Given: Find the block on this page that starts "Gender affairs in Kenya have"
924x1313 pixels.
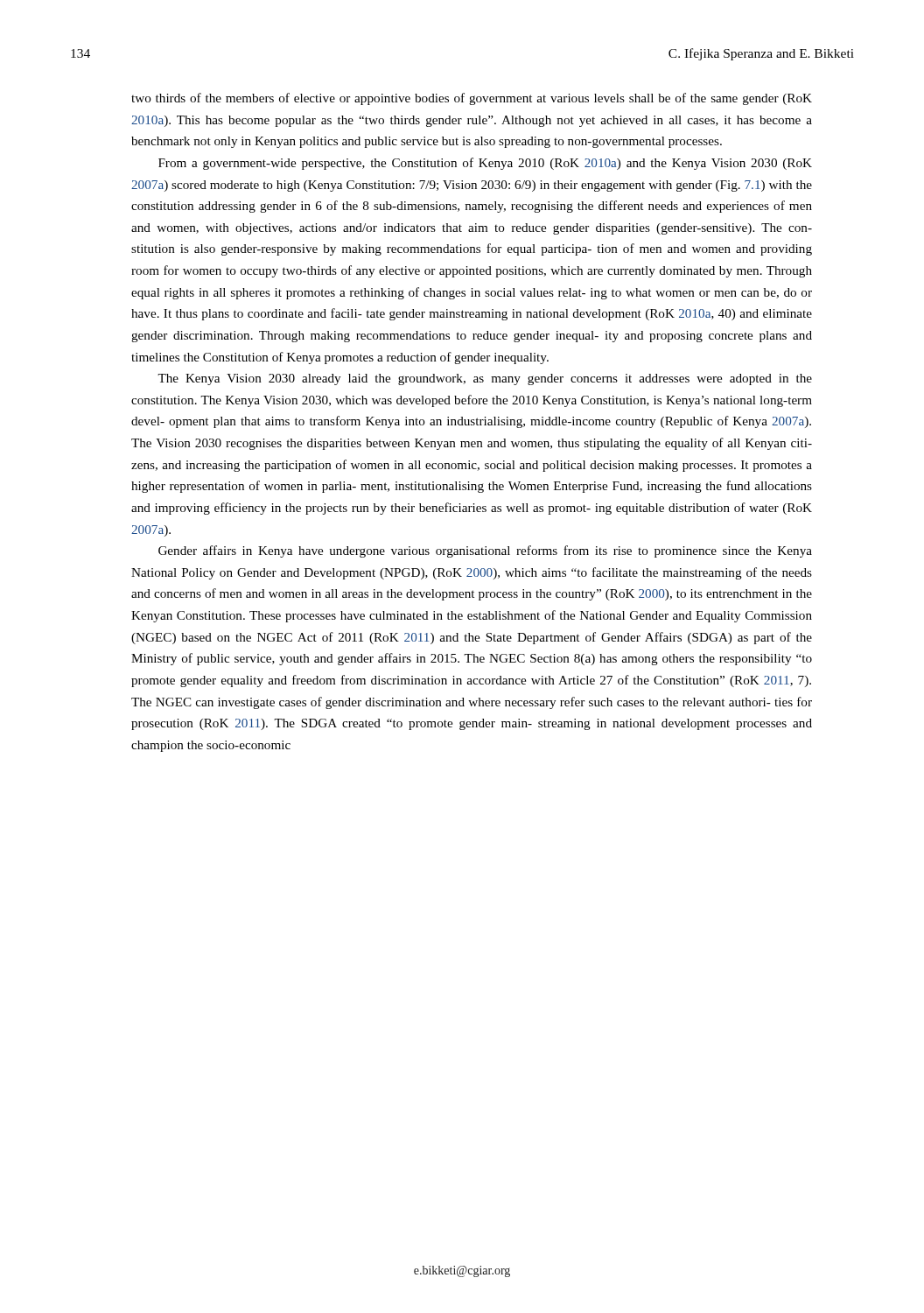Looking at the screenshot, I should tap(472, 648).
